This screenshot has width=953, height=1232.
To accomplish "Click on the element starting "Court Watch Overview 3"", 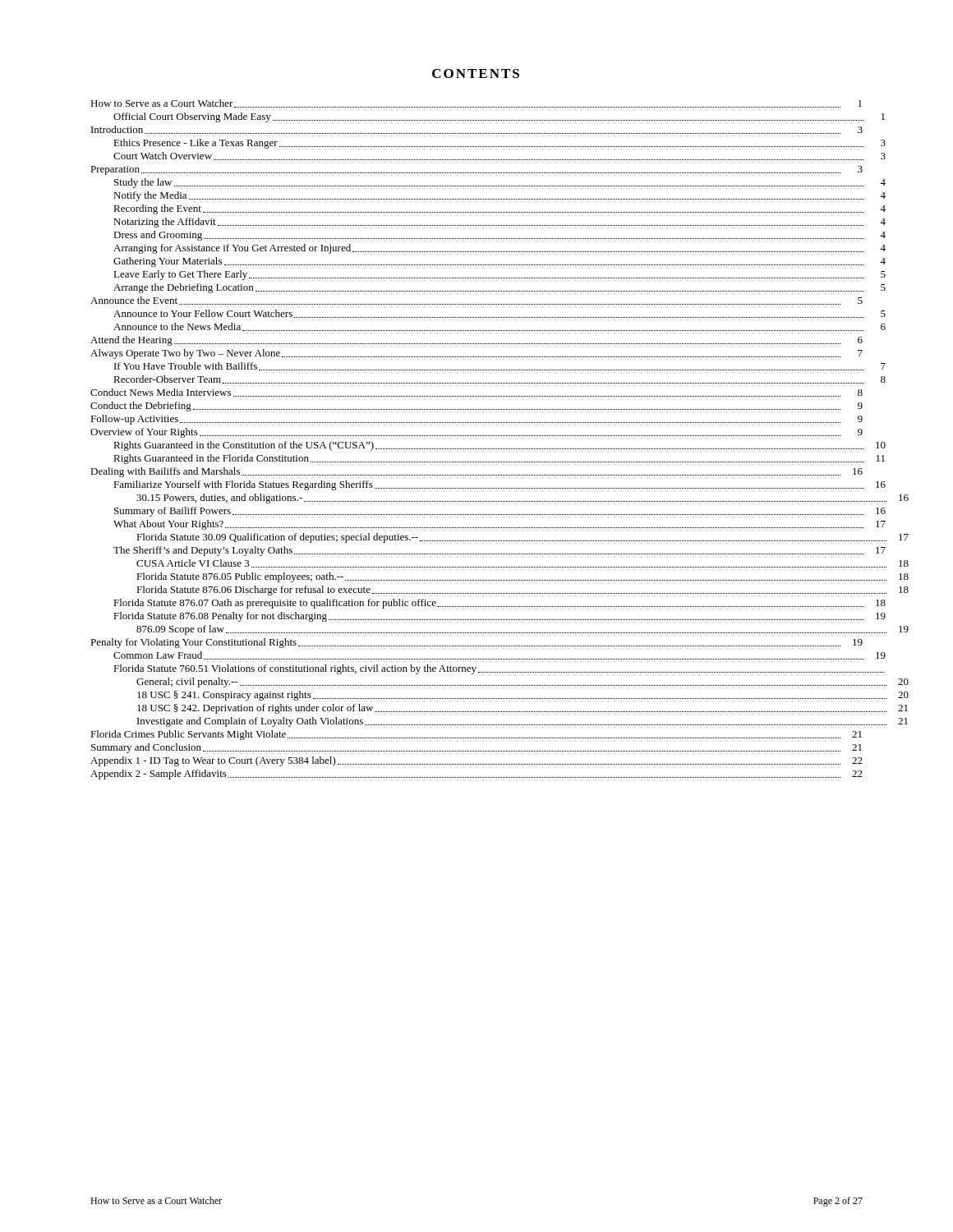I will click(500, 156).
